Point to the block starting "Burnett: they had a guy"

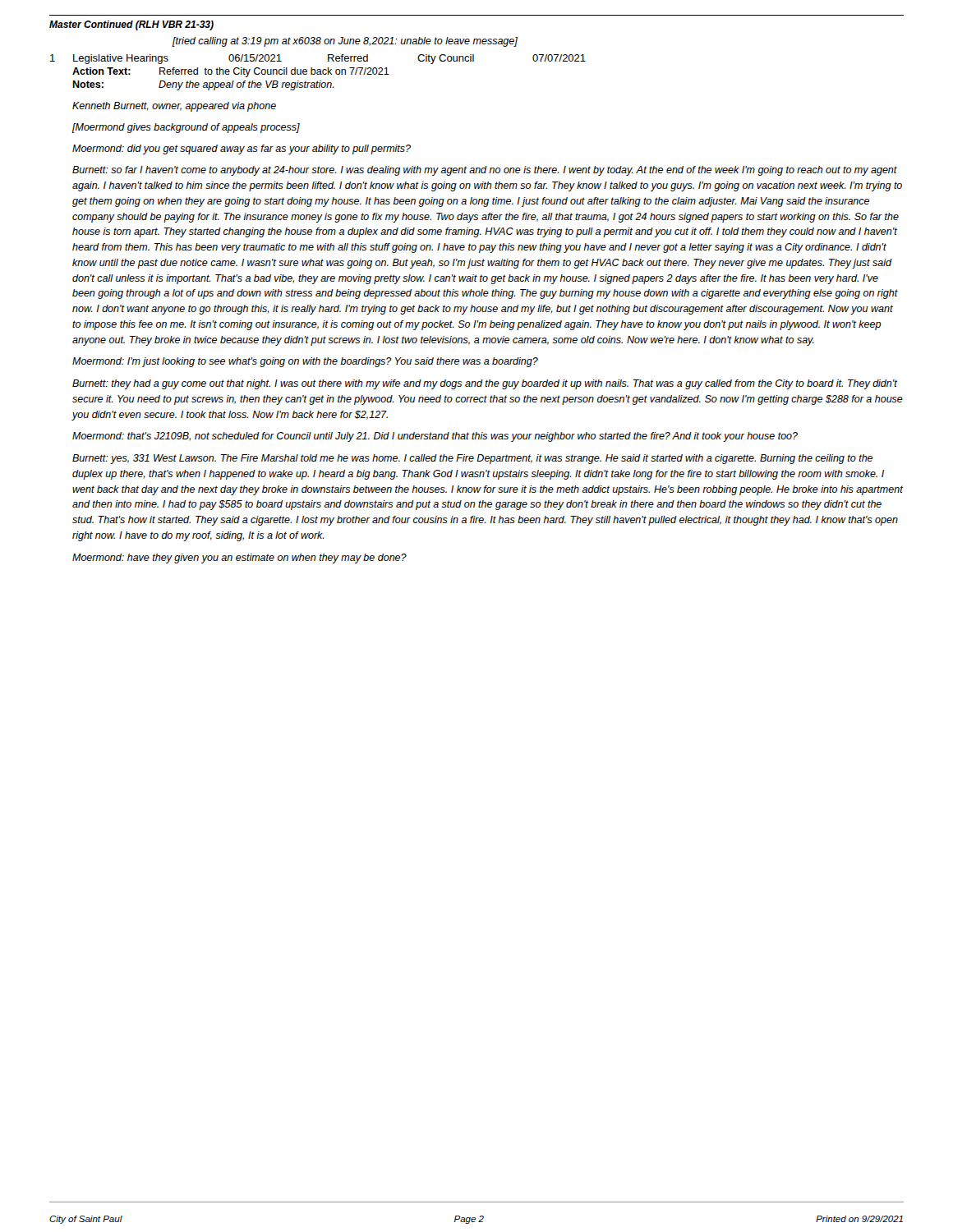488,399
